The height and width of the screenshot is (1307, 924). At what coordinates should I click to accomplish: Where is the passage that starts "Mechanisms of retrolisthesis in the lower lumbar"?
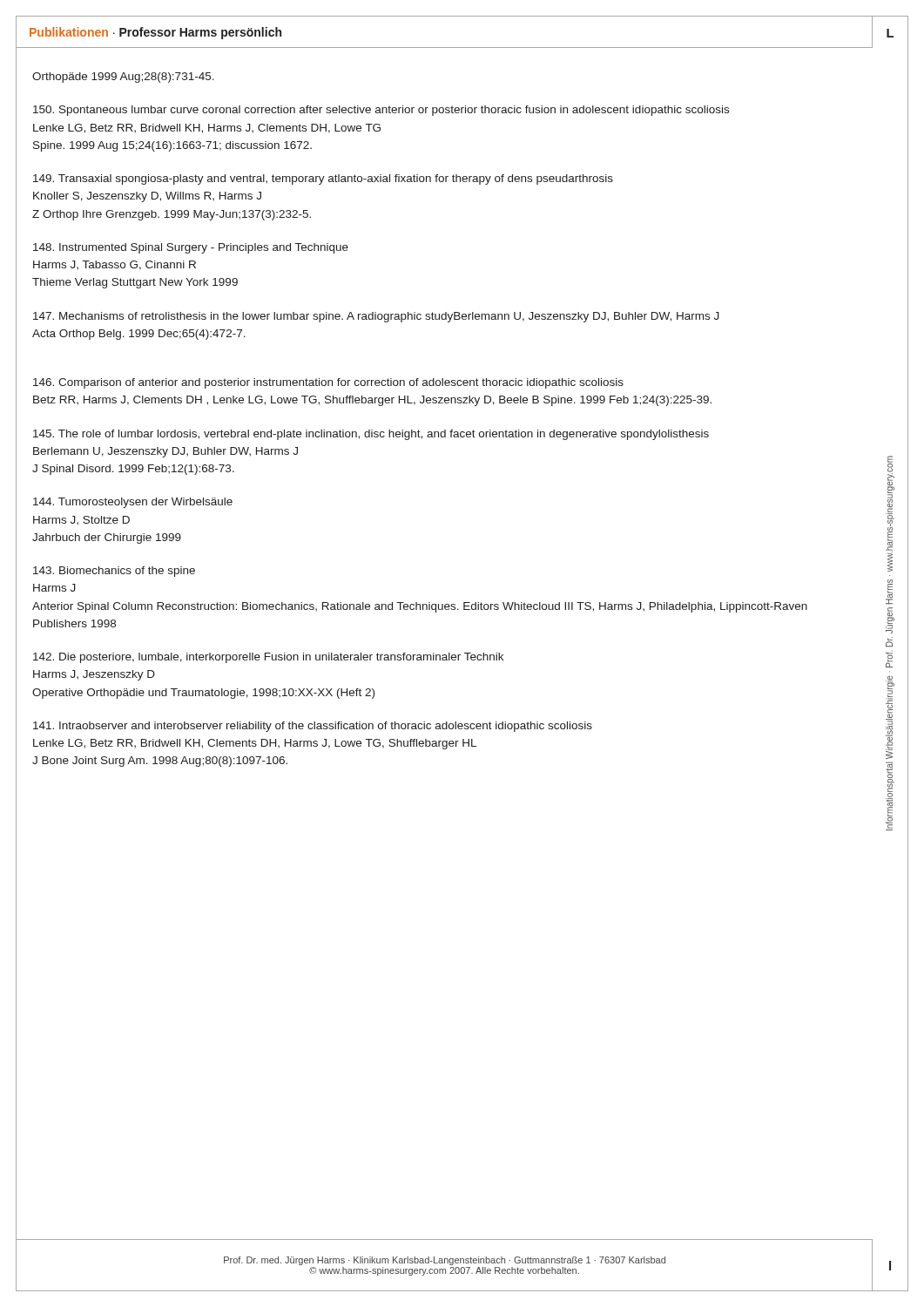(x=376, y=324)
